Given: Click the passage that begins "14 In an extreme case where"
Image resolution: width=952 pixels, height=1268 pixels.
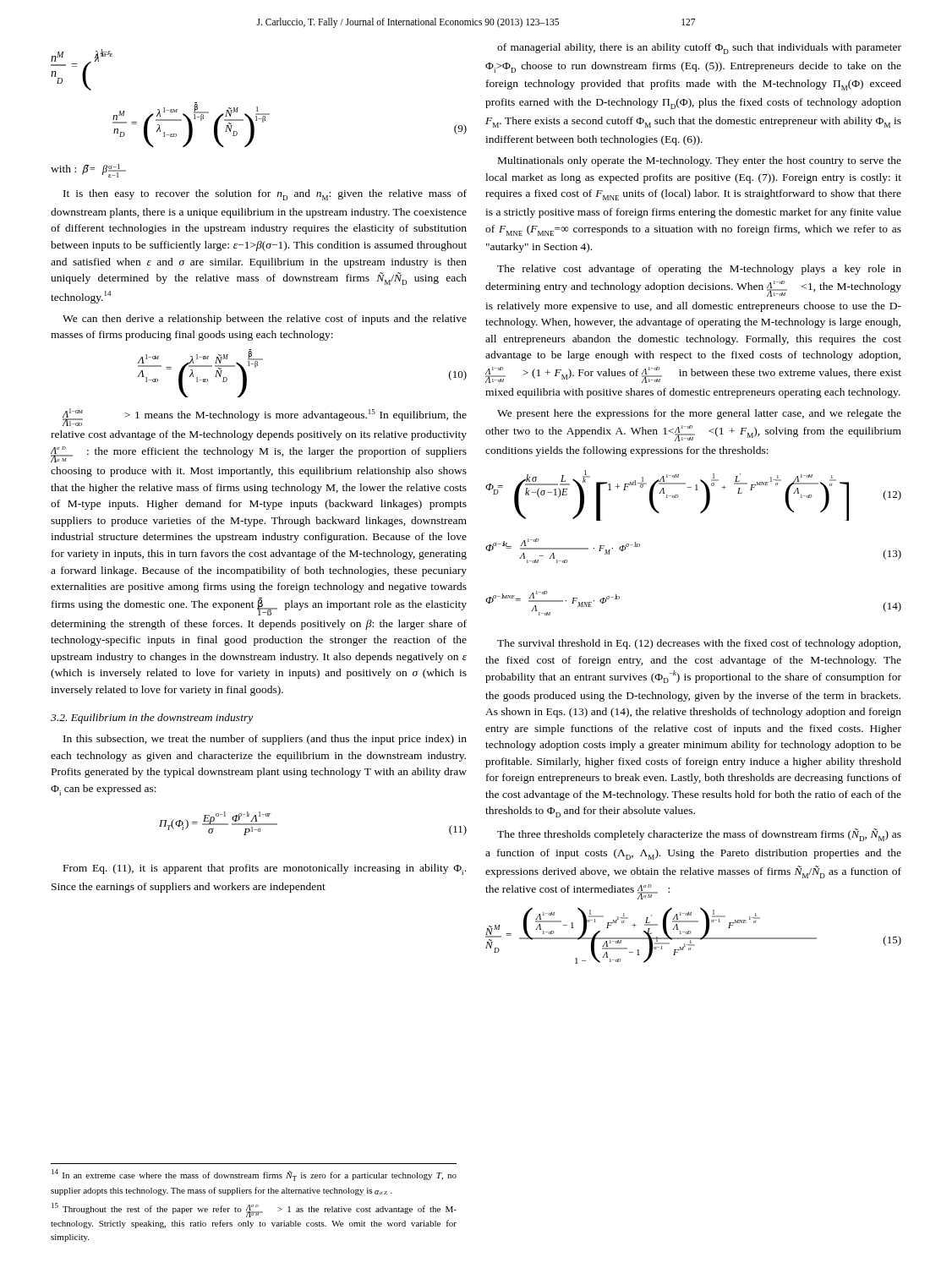Looking at the screenshot, I should click(254, 1205).
